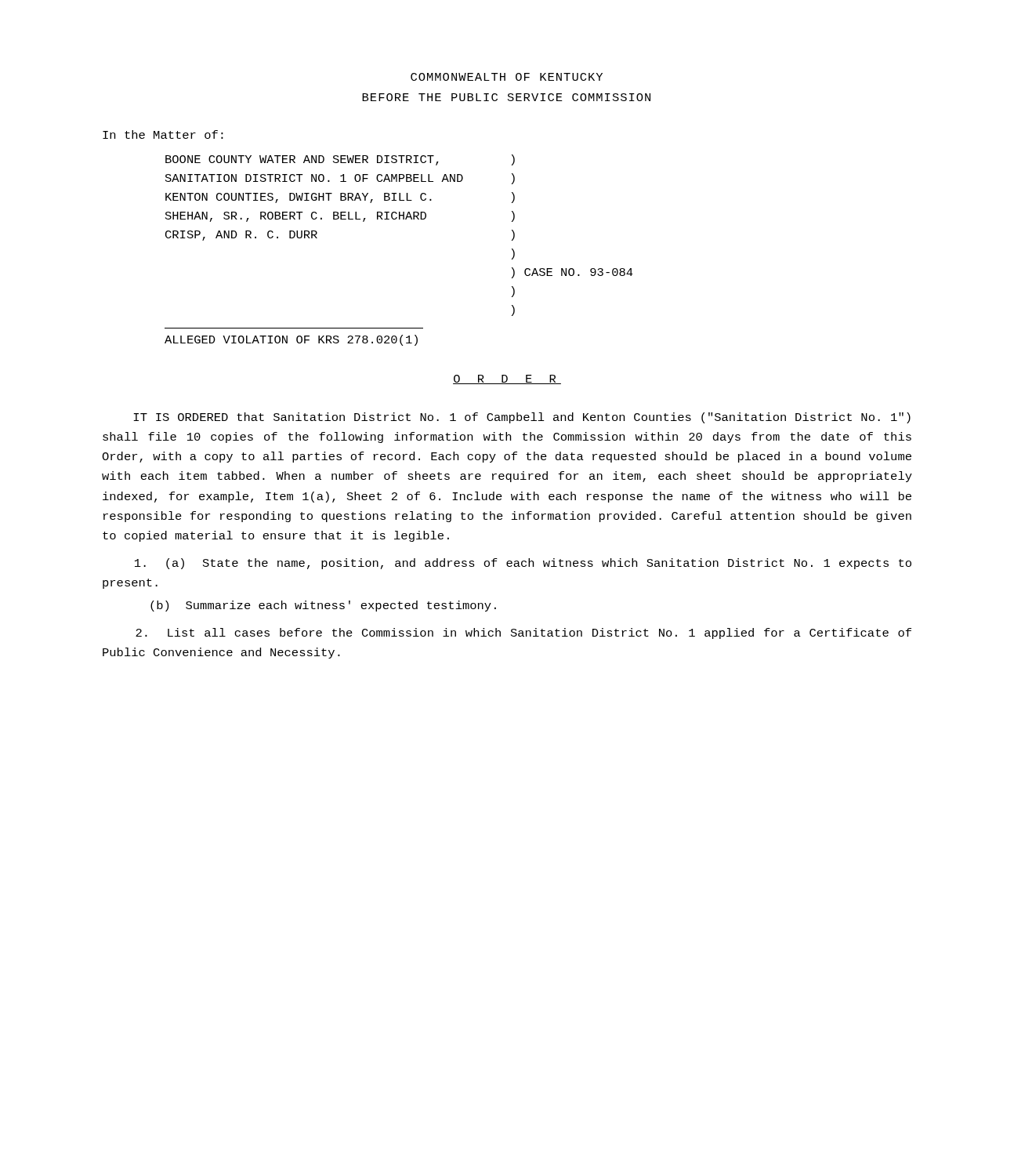This screenshot has height=1176, width=1014.
Task: Select the list item that reads "2. List all"
Action: pos(507,644)
